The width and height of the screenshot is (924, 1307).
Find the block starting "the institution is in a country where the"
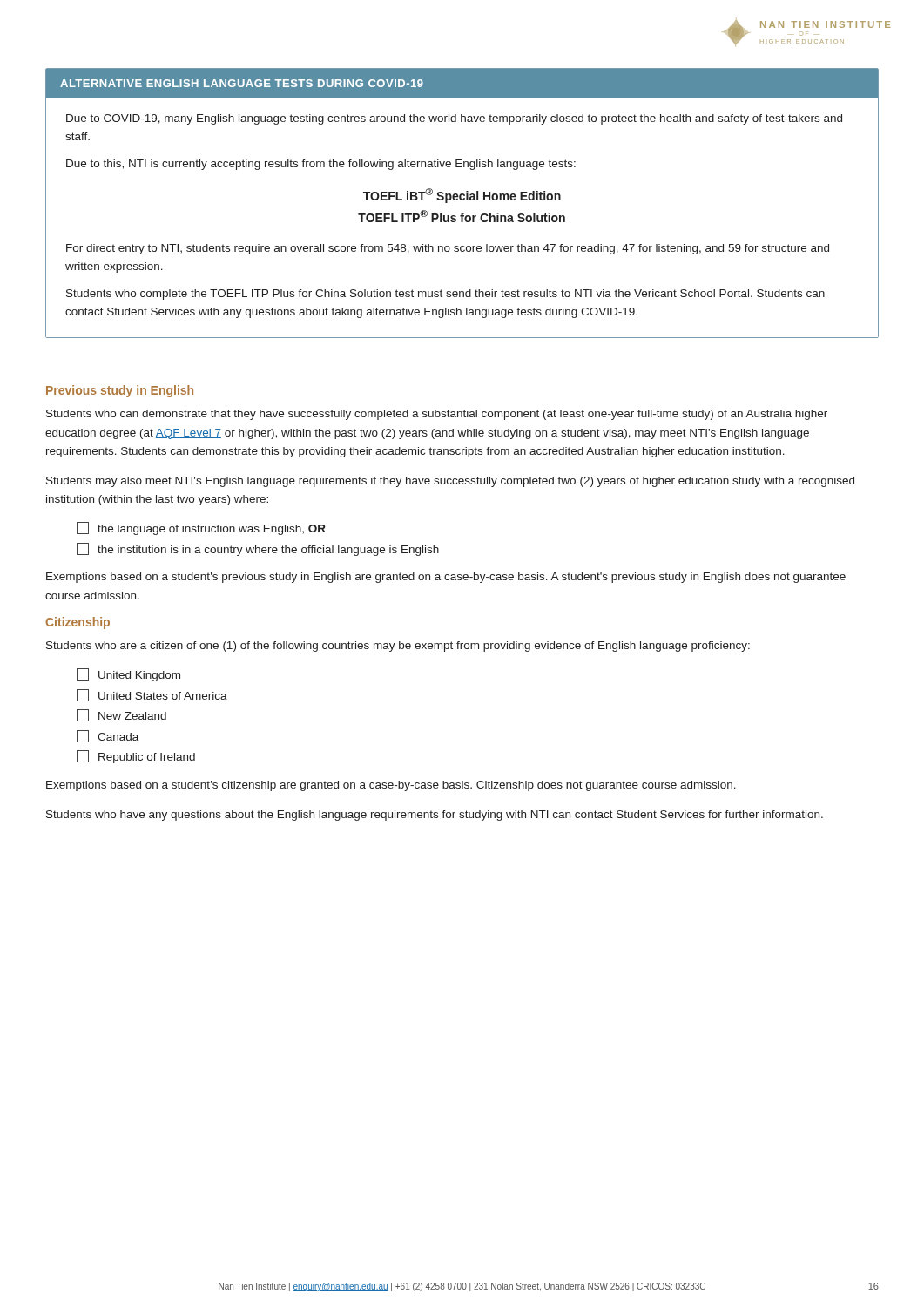coord(258,549)
